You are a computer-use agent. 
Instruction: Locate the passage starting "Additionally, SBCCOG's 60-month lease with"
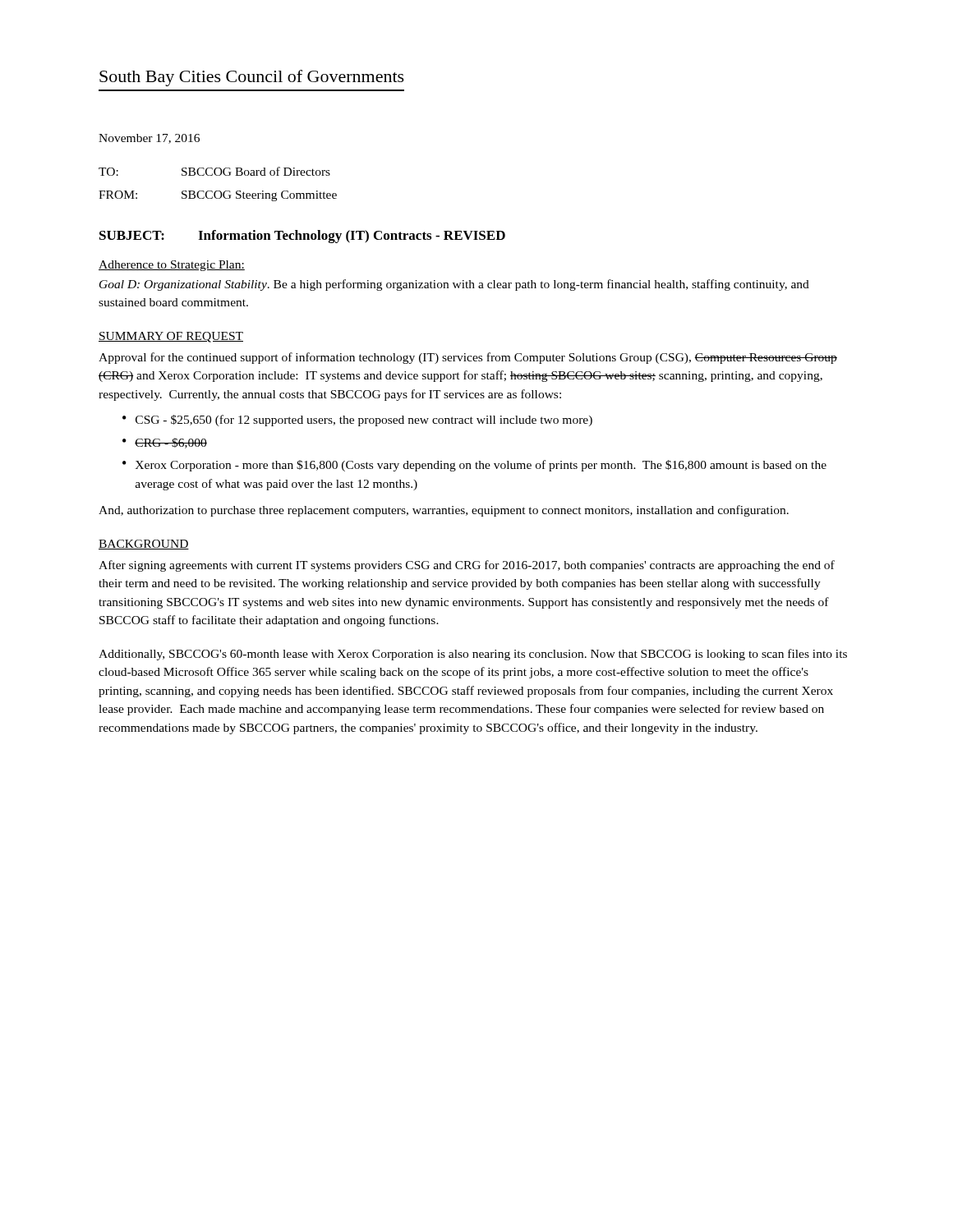473,690
